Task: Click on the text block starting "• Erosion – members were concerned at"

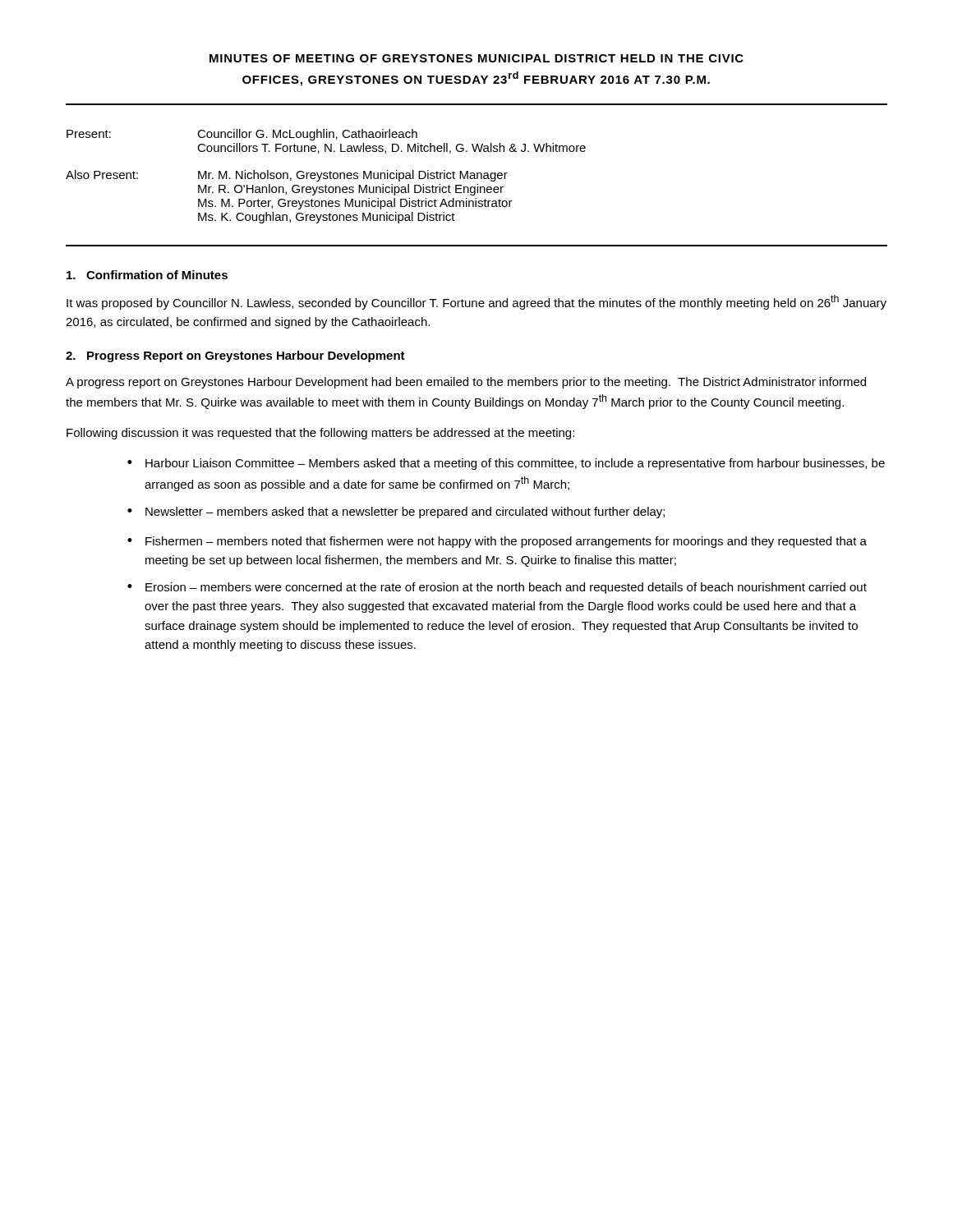Action: coord(501,616)
